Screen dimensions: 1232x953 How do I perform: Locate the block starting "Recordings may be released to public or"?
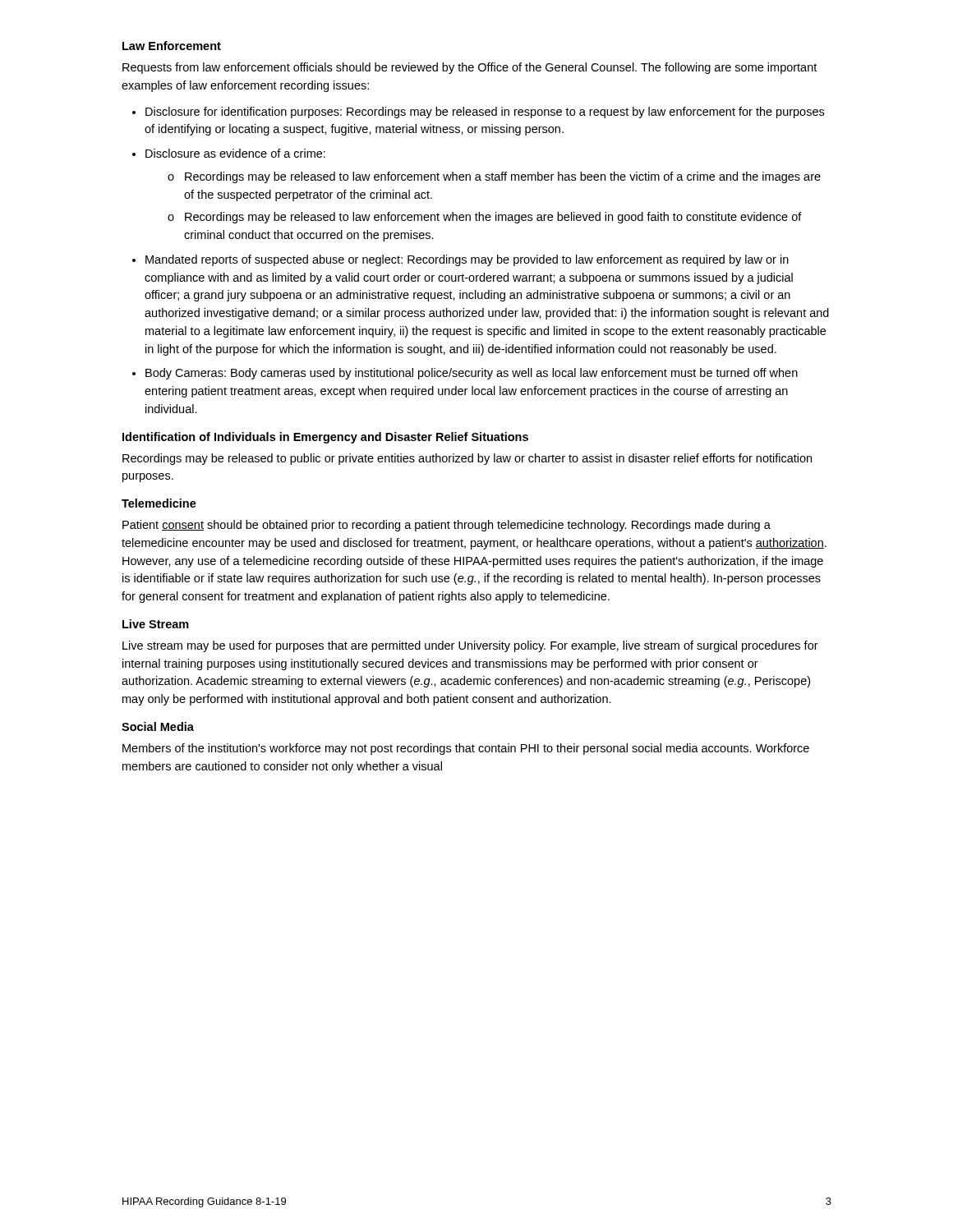(x=467, y=467)
